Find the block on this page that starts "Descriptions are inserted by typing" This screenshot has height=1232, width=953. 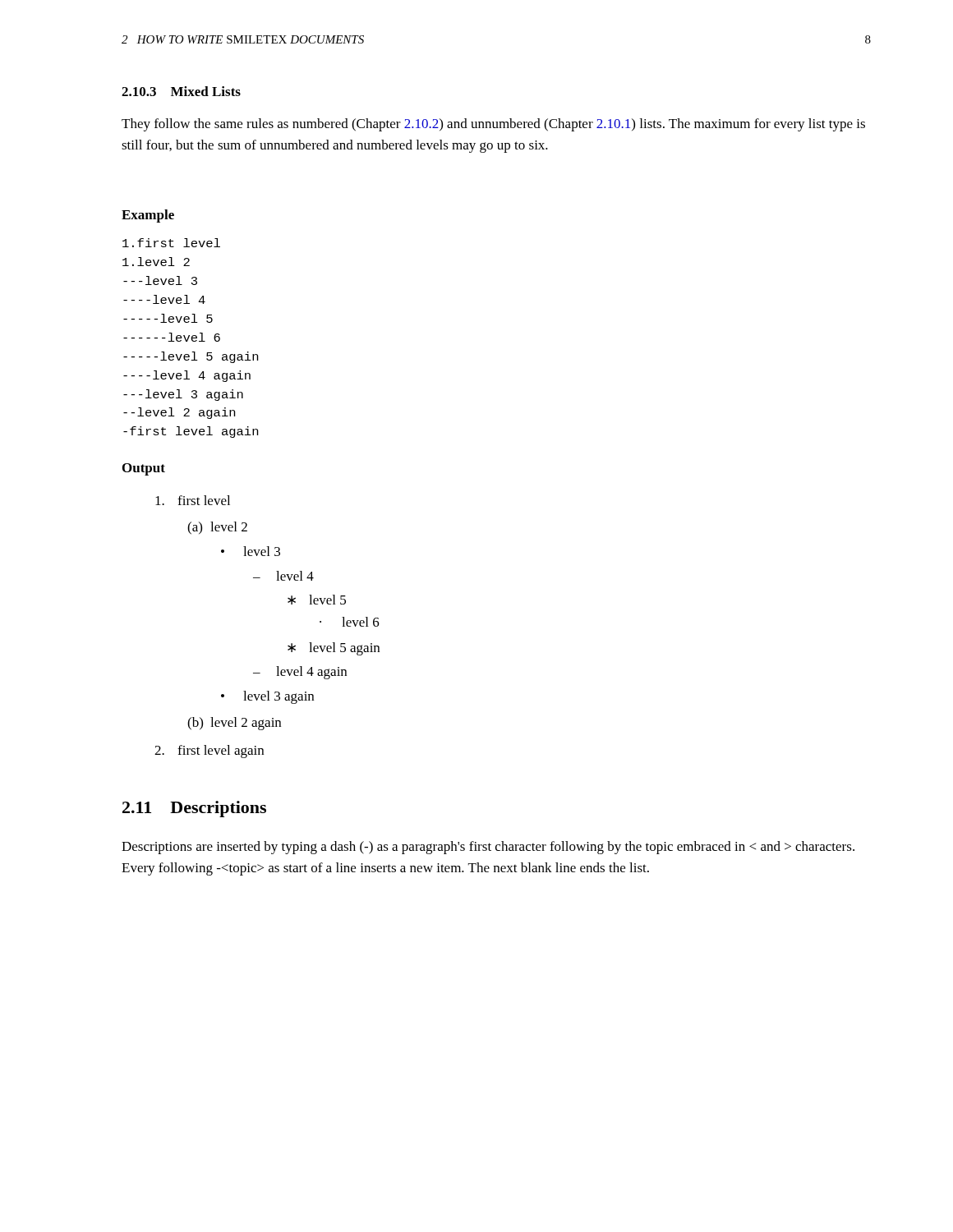click(x=488, y=857)
